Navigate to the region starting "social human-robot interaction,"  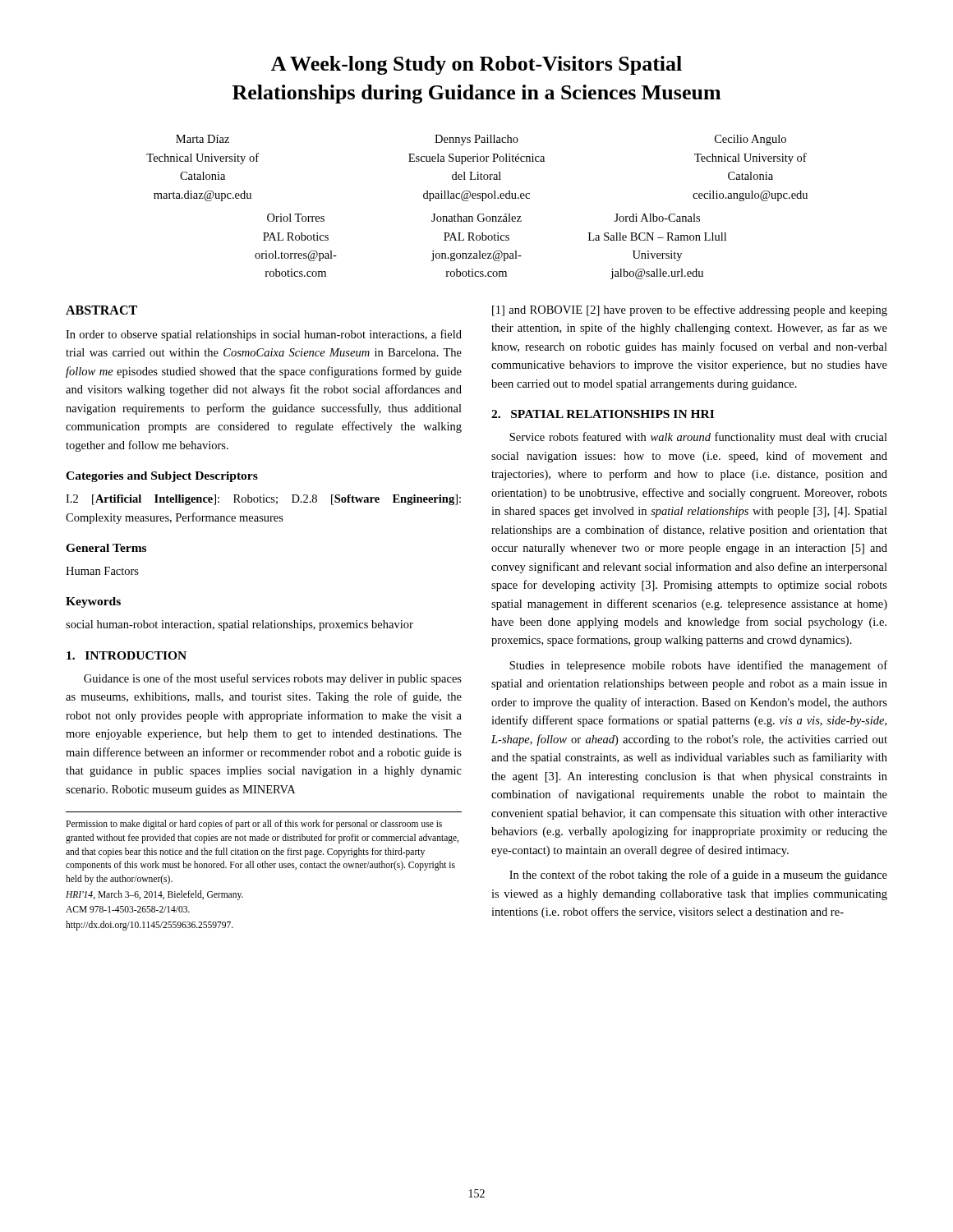tap(264, 625)
